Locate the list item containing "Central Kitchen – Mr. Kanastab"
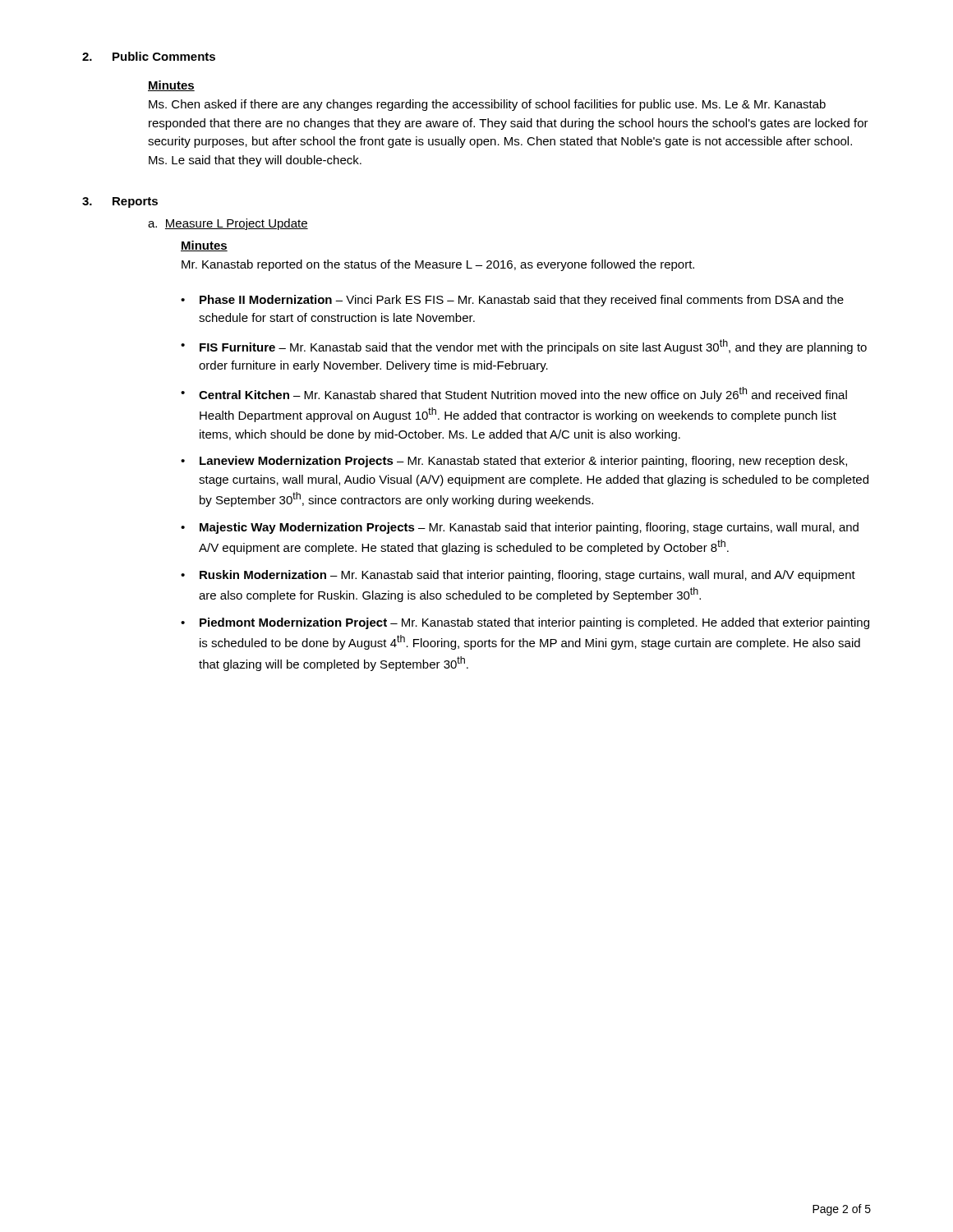 (523, 413)
